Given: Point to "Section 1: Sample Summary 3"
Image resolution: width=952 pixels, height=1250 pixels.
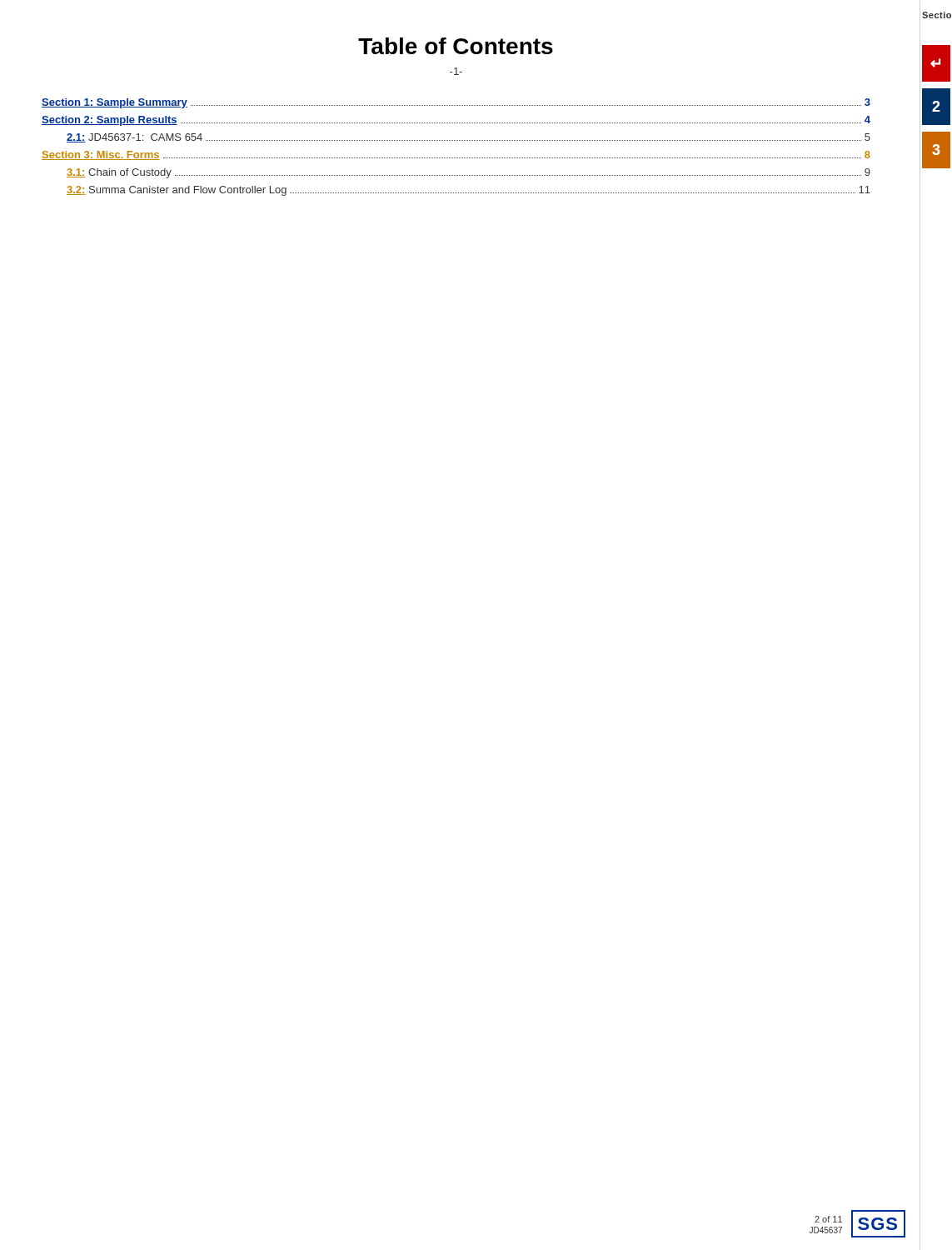Looking at the screenshot, I should 456,102.
